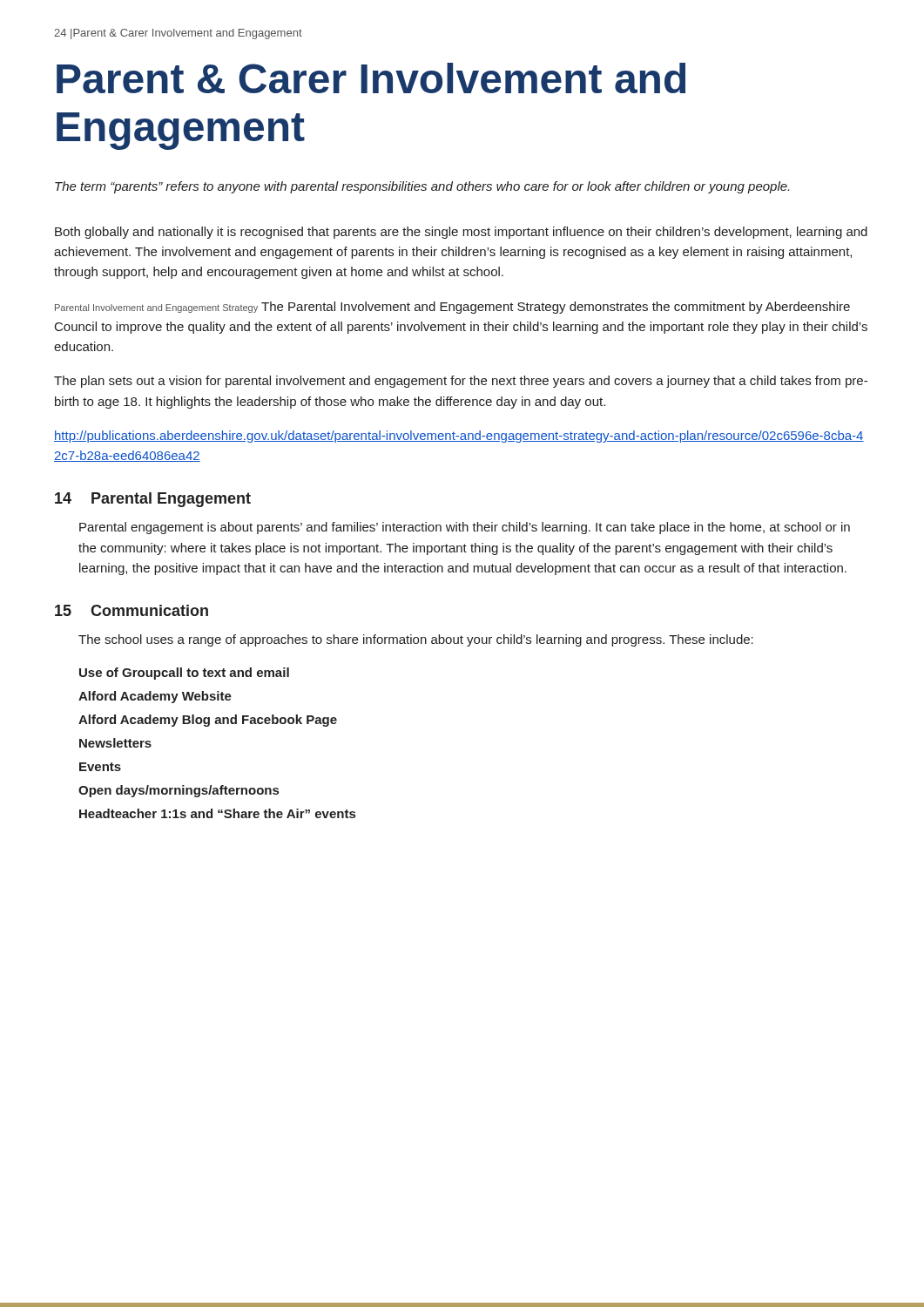924x1307 pixels.
Task: Find the element starting "Open days/mornings/afternoons"
Action: tap(179, 790)
